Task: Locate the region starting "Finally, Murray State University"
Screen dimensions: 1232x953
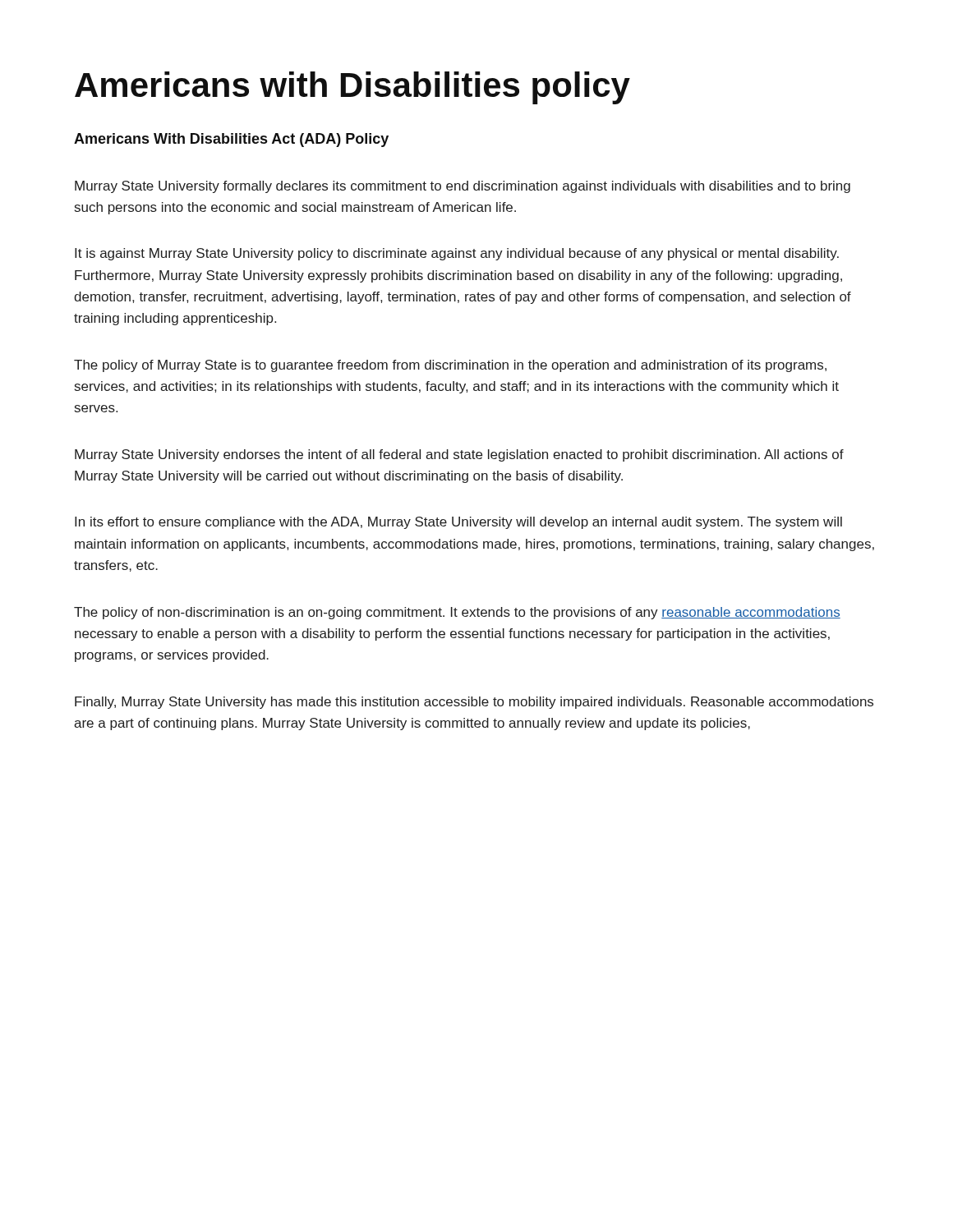Action: [474, 712]
